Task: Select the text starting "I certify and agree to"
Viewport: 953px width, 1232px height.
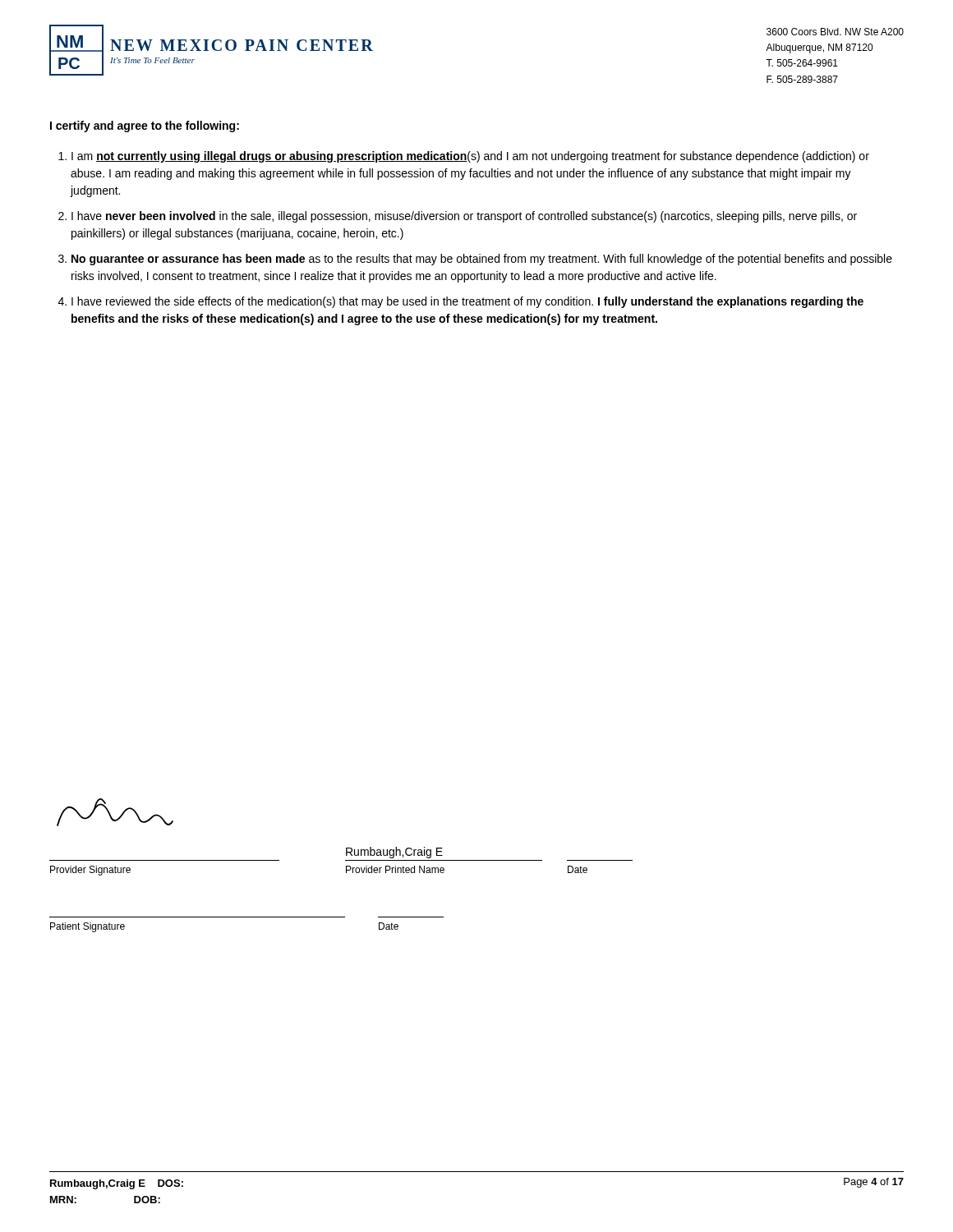Action: point(145,126)
